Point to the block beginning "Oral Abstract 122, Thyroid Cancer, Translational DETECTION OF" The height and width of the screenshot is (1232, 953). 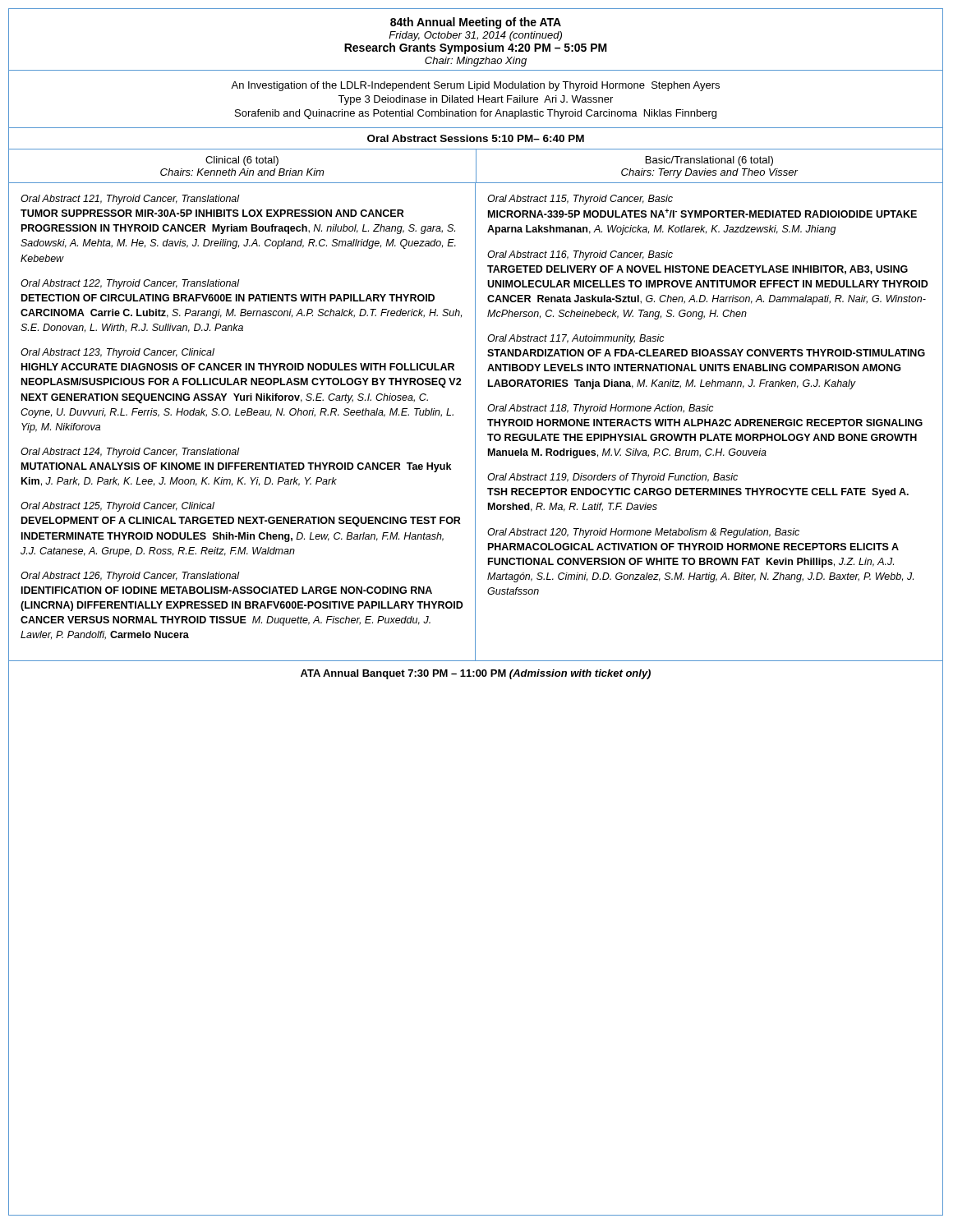coord(242,305)
